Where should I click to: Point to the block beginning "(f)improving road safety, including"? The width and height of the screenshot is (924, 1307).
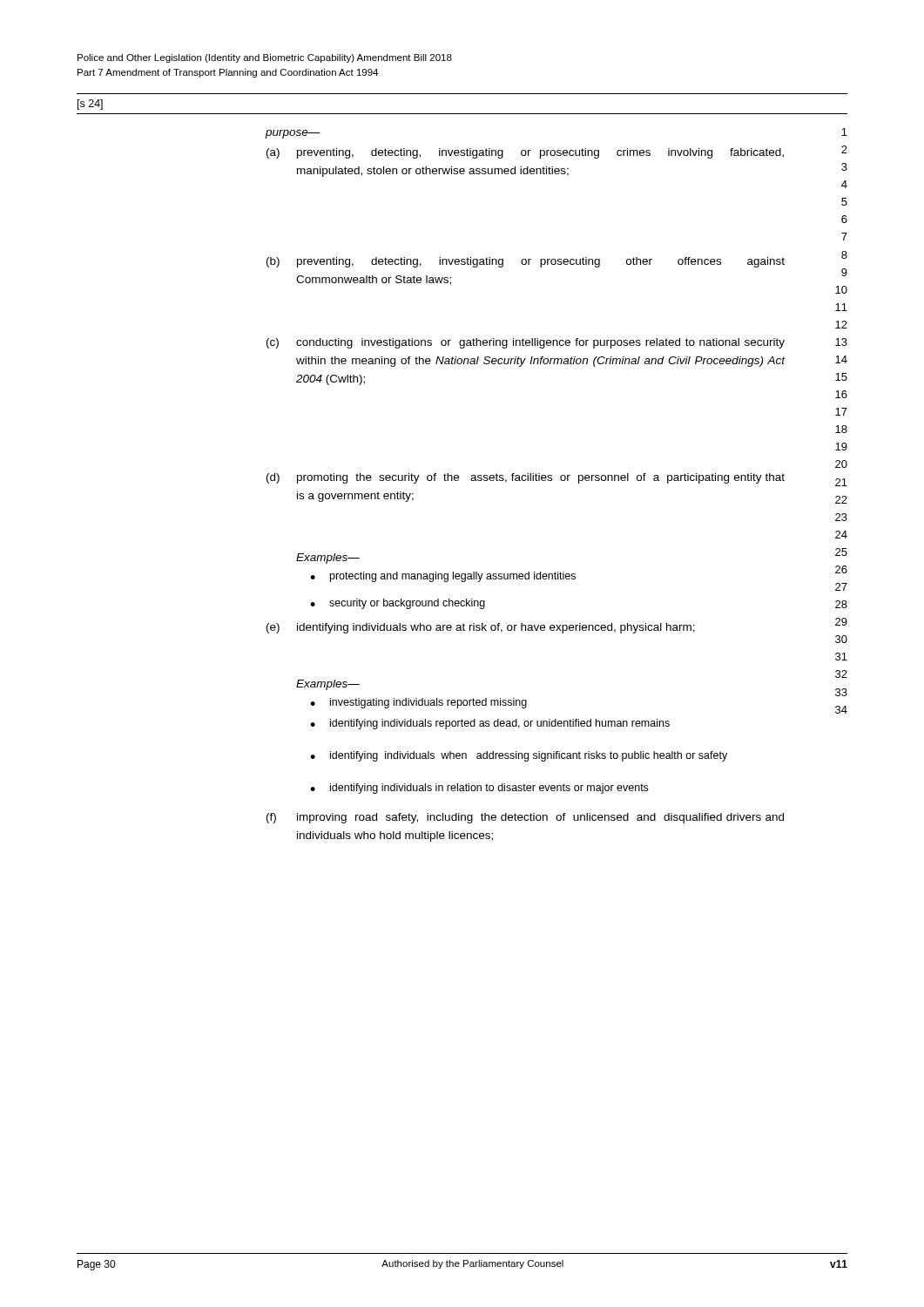coord(525,827)
